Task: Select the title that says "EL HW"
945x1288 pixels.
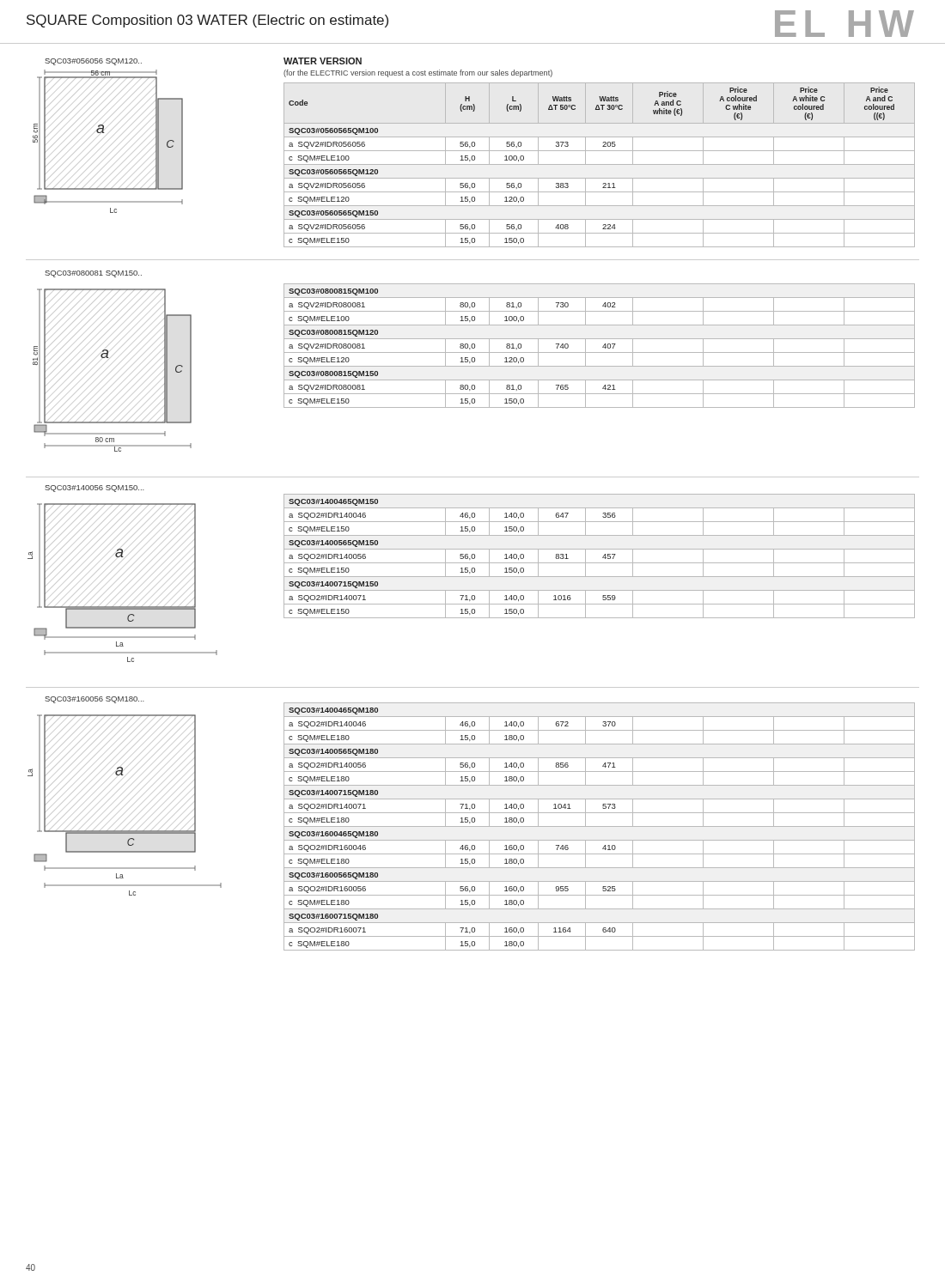Action: 846,24
